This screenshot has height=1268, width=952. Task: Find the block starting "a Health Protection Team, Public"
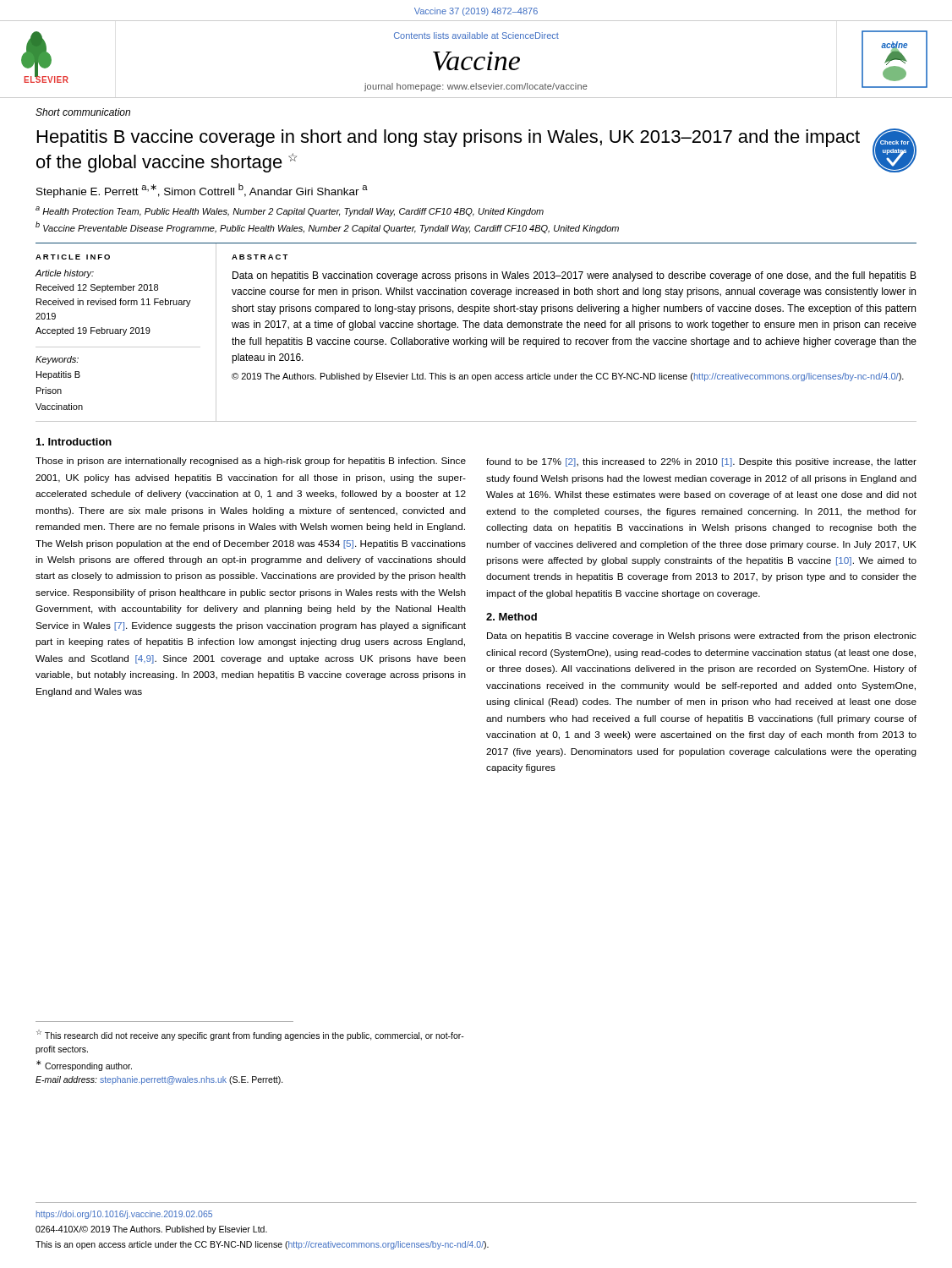tap(327, 218)
